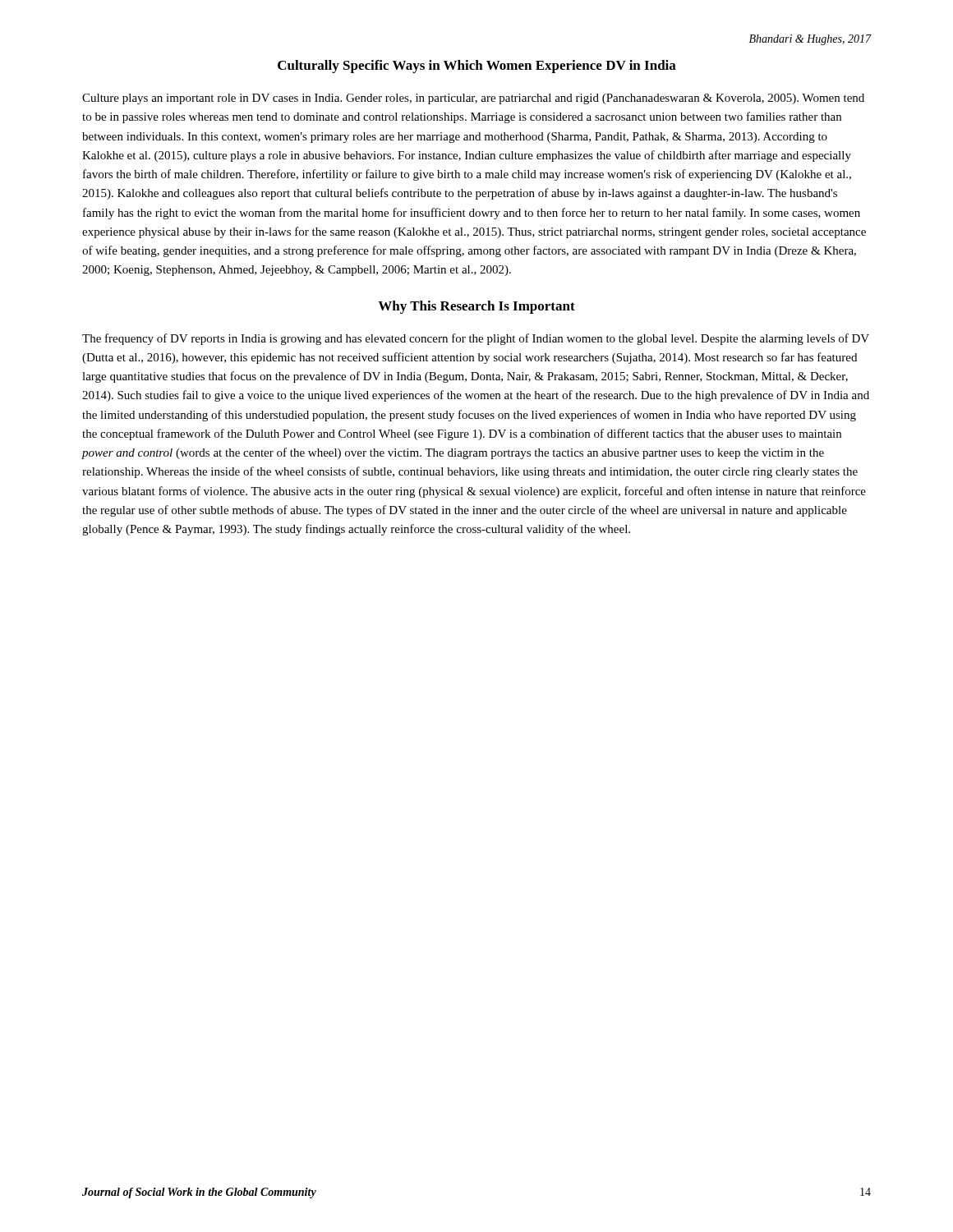The height and width of the screenshot is (1232, 953).
Task: Where is the section header that starts "Culturally Specific Ways in Which Women Experience DV"?
Action: (476, 65)
